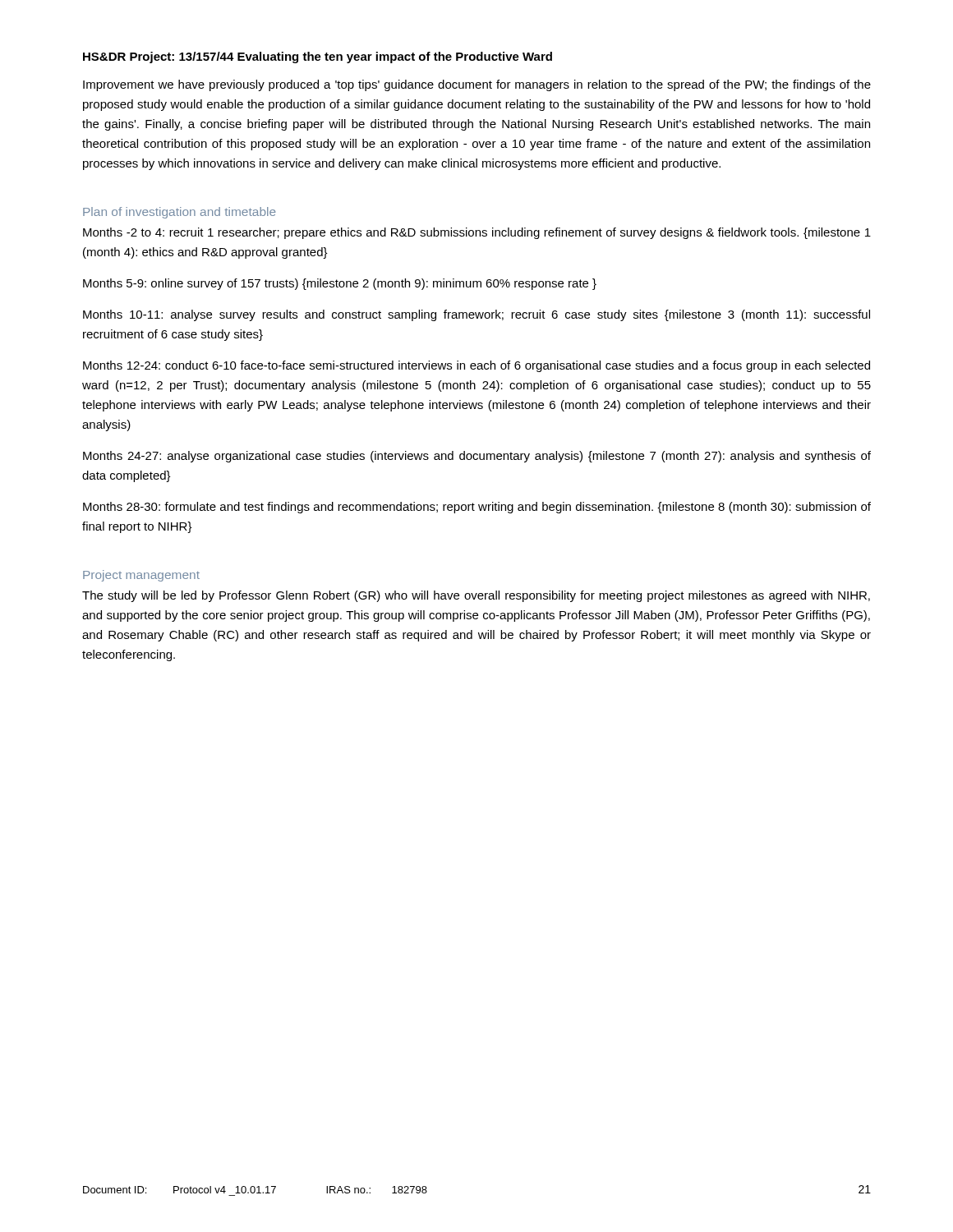This screenshot has width=953, height=1232.
Task: Point to the block beginning "Months 10-11: analyse survey results and"
Action: pyautogui.click(x=476, y=324)
